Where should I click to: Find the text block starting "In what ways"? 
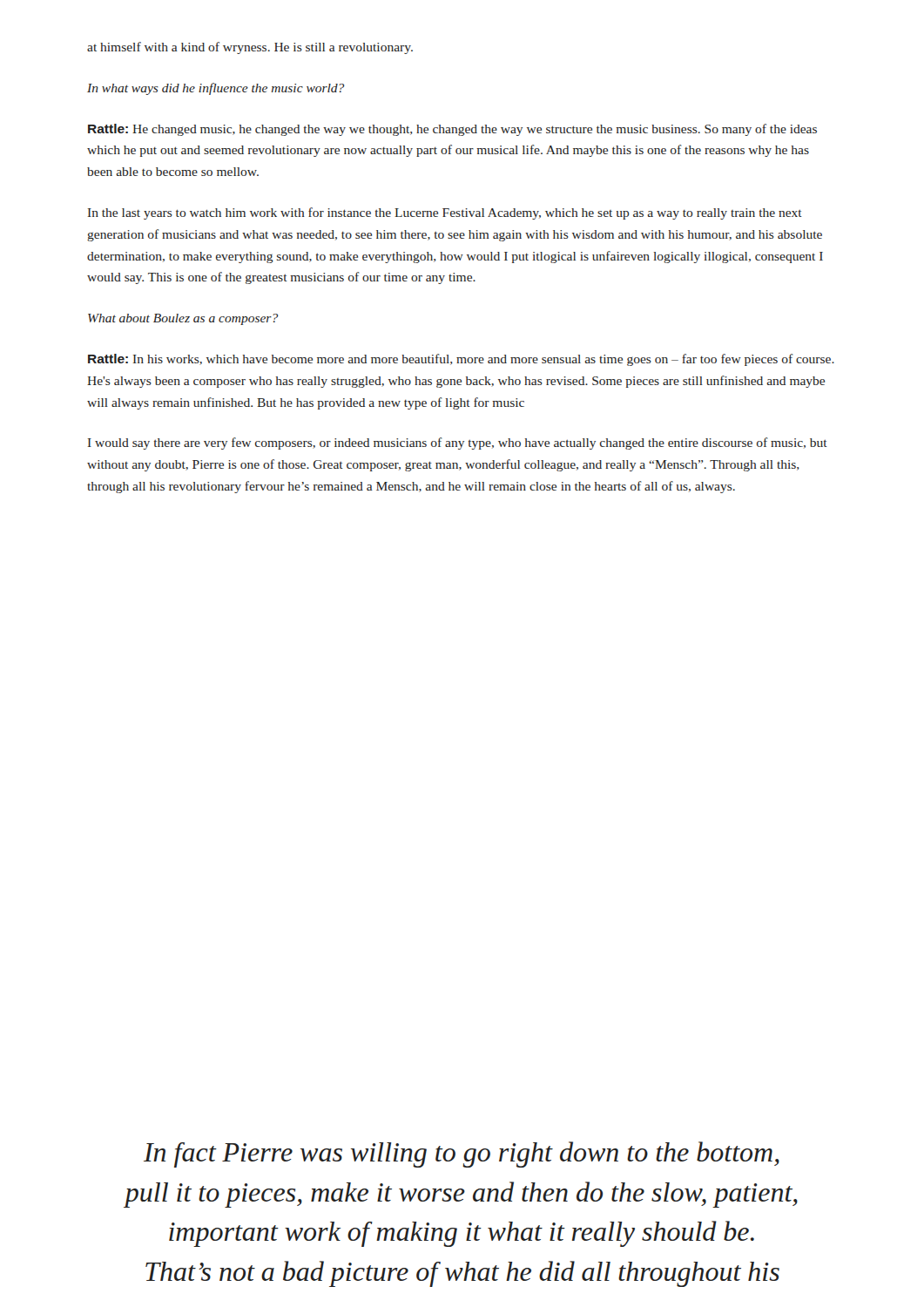216,87
